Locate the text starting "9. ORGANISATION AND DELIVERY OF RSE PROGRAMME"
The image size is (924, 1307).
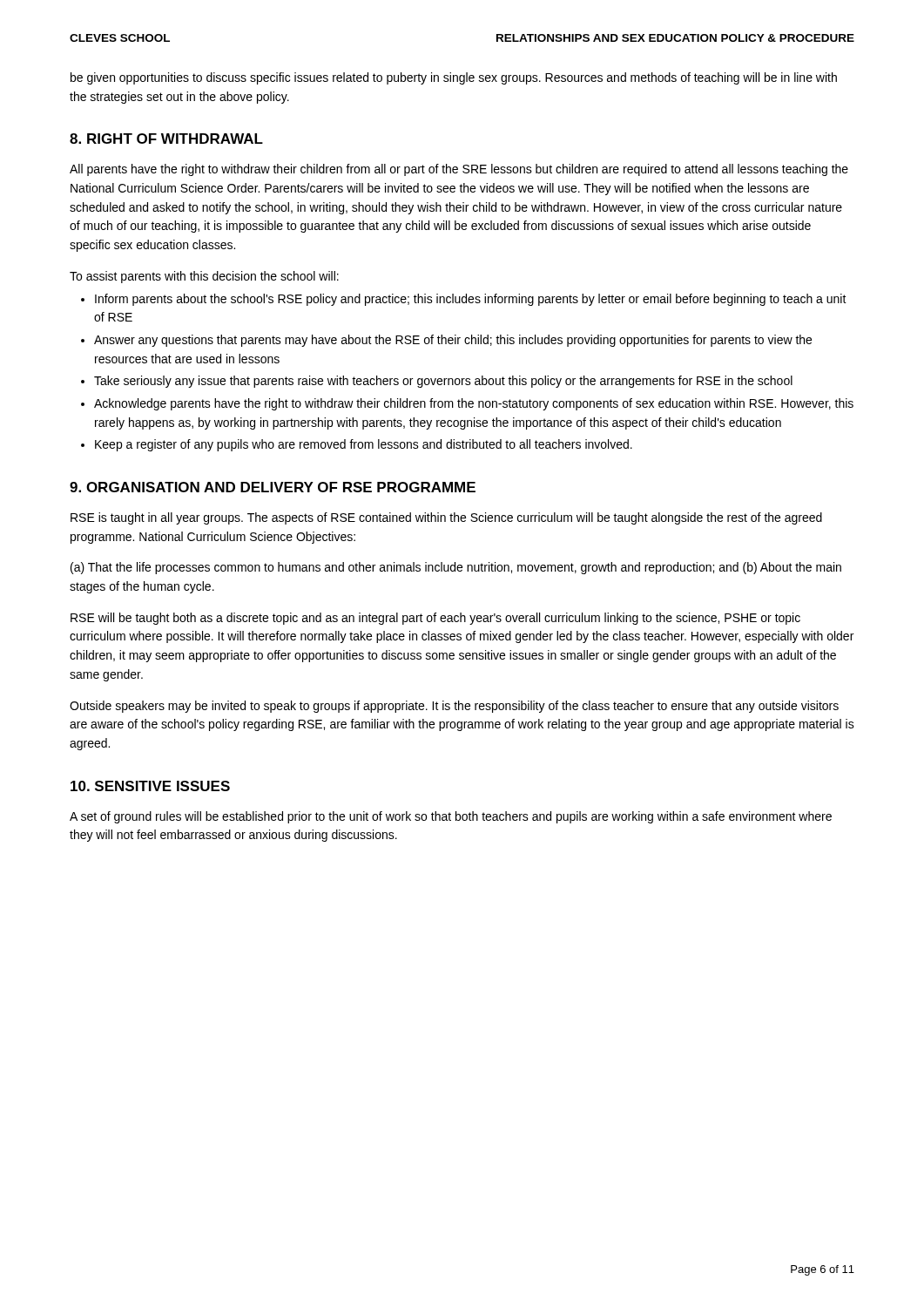pos(273,488)
